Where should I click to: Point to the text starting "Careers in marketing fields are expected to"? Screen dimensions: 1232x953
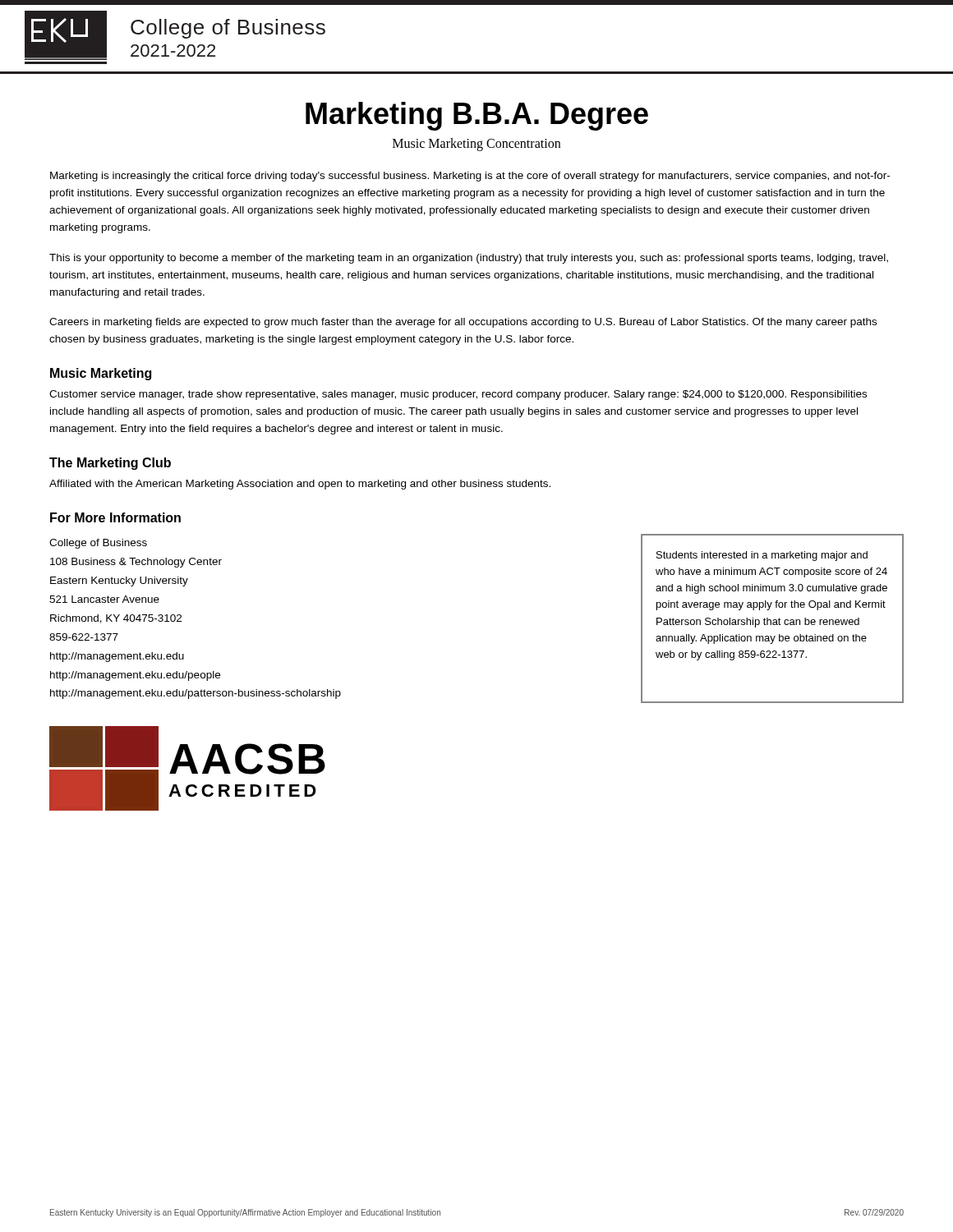click(x=463, y=330)
